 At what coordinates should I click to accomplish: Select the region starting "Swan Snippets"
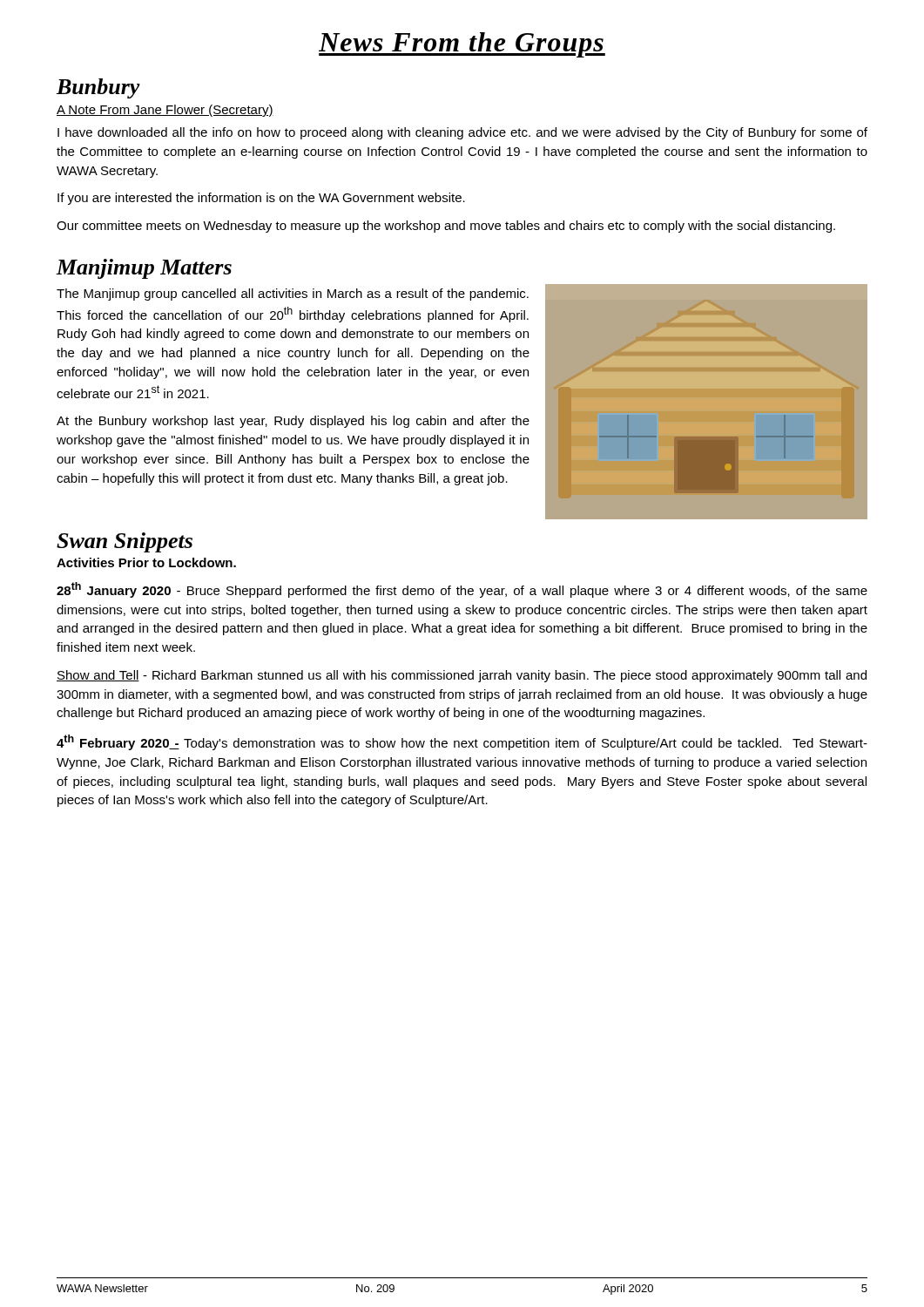click(x=125, y=540)
